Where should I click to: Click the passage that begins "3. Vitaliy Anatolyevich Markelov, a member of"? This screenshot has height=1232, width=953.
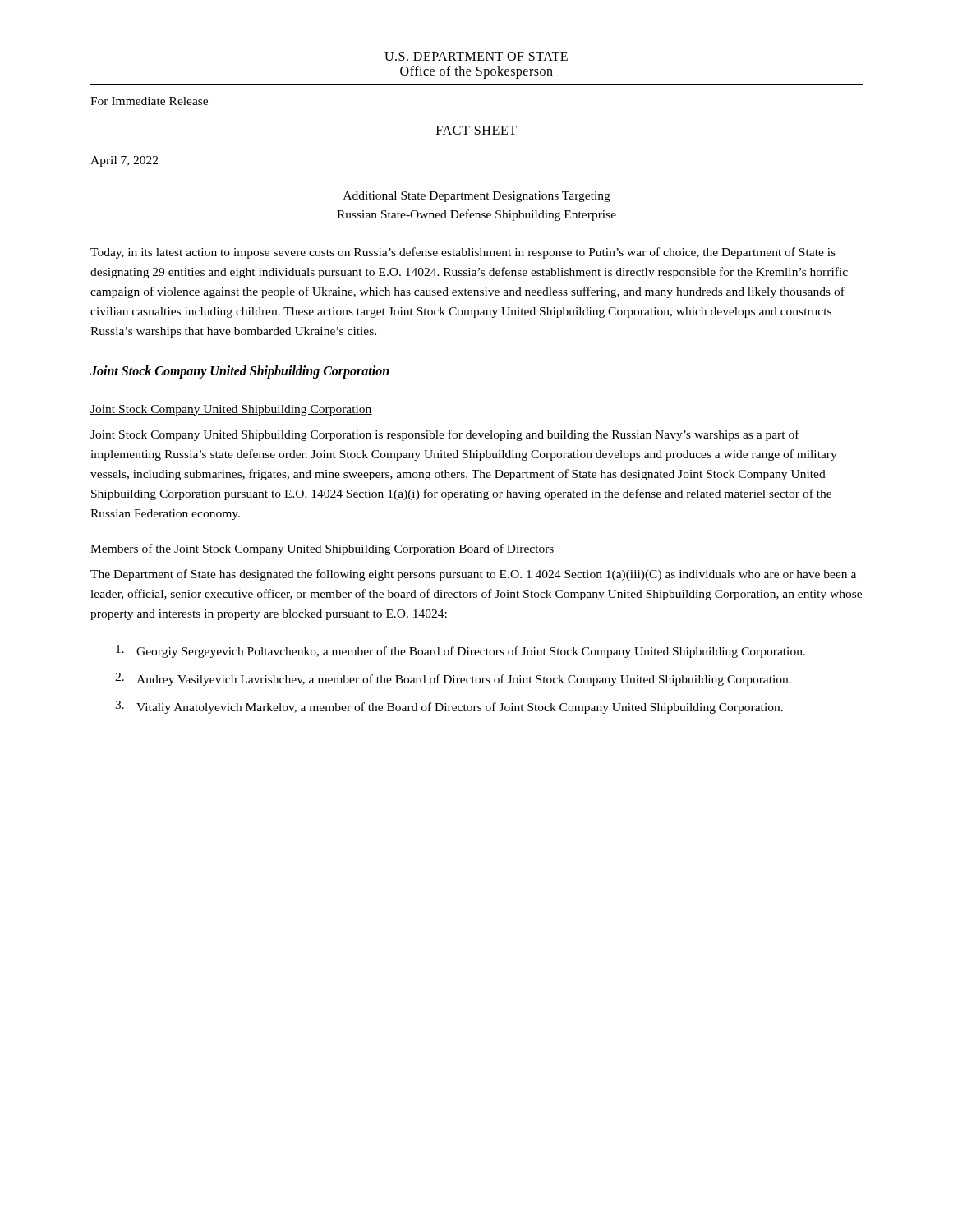click(449, 707)
